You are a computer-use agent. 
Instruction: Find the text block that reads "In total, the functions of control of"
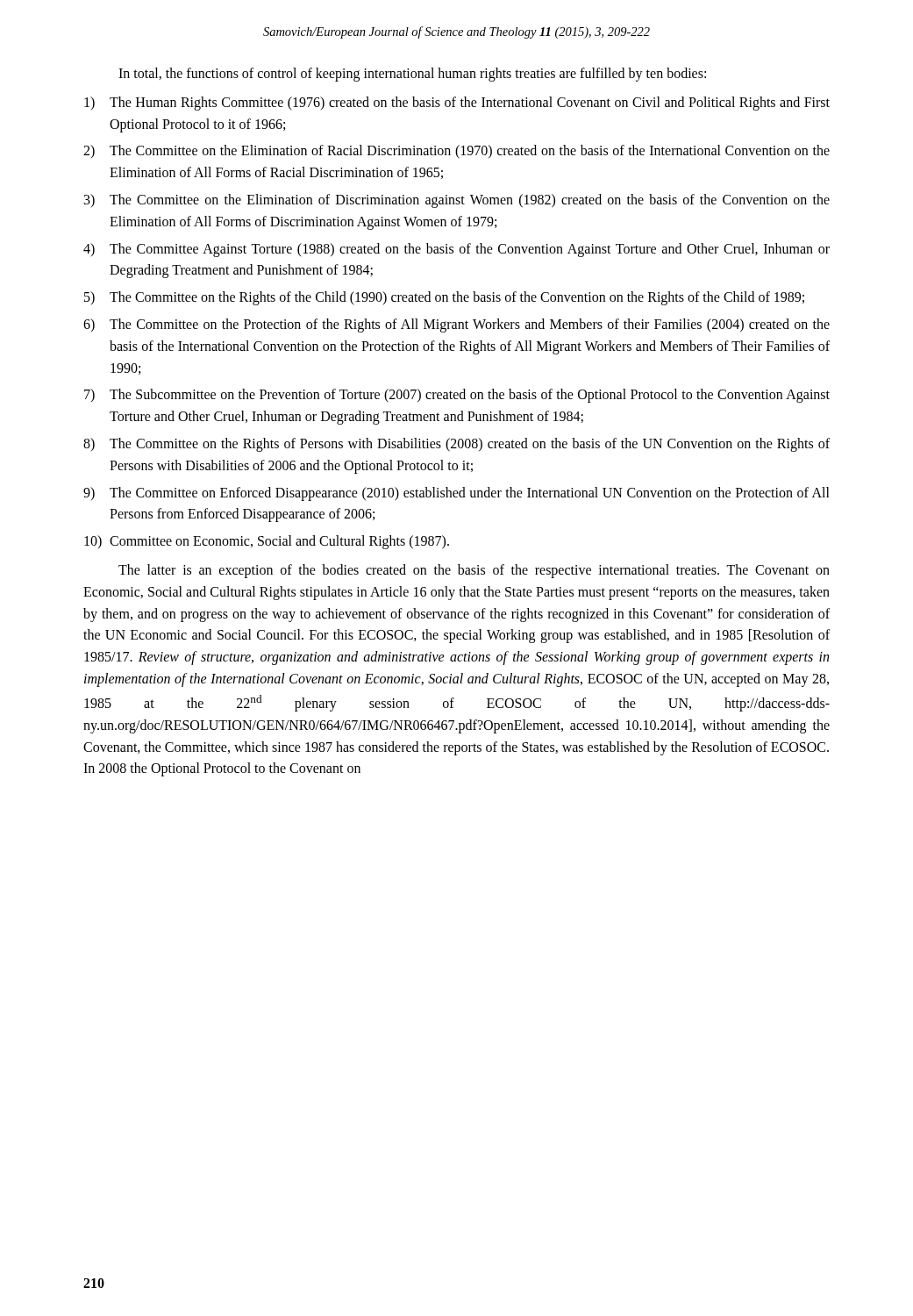click(x=413, y=73)
